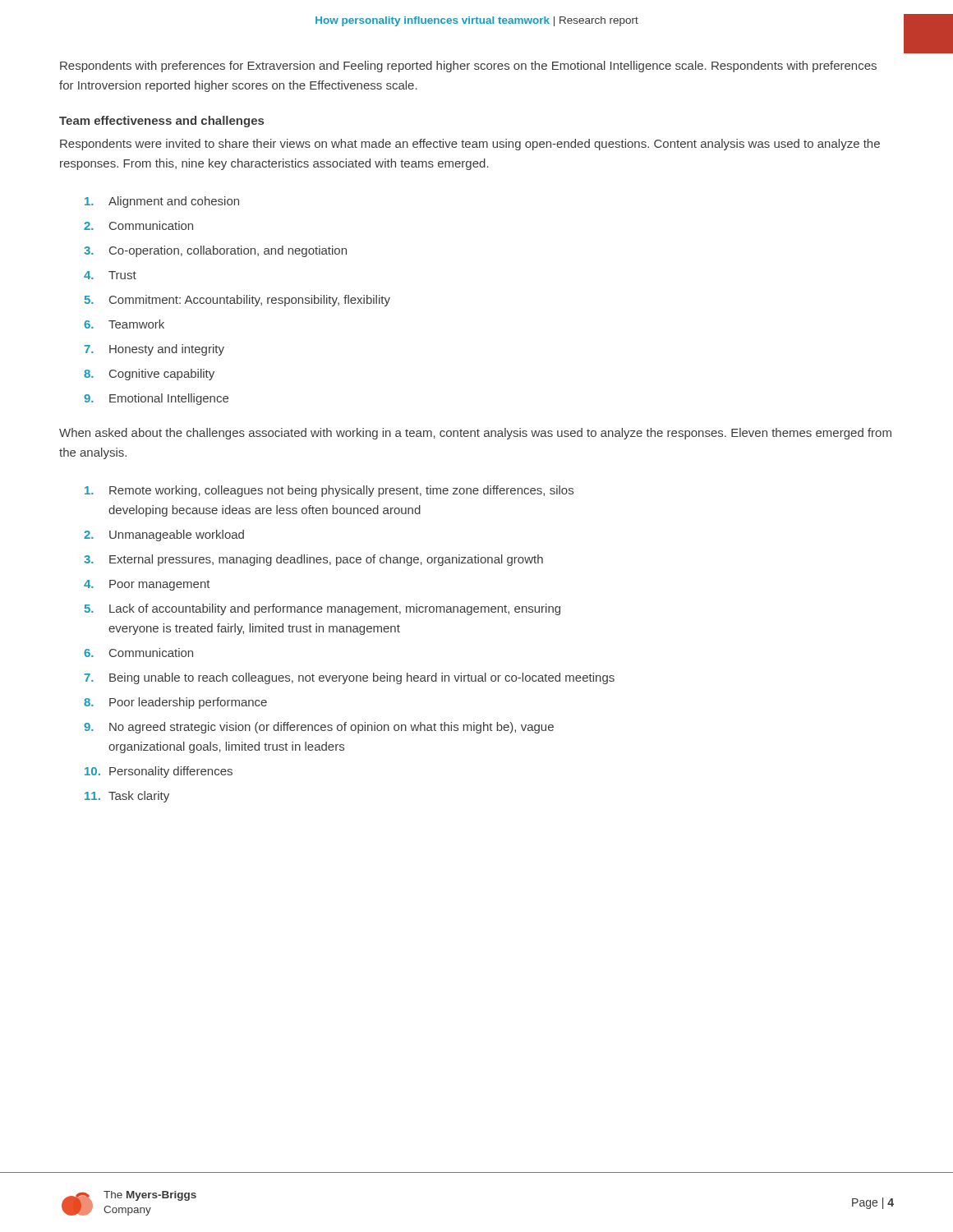
Task: Click on the block starting "5. Commitment: Accountability, responsibility, flexibility"
Action: point(237,301)
